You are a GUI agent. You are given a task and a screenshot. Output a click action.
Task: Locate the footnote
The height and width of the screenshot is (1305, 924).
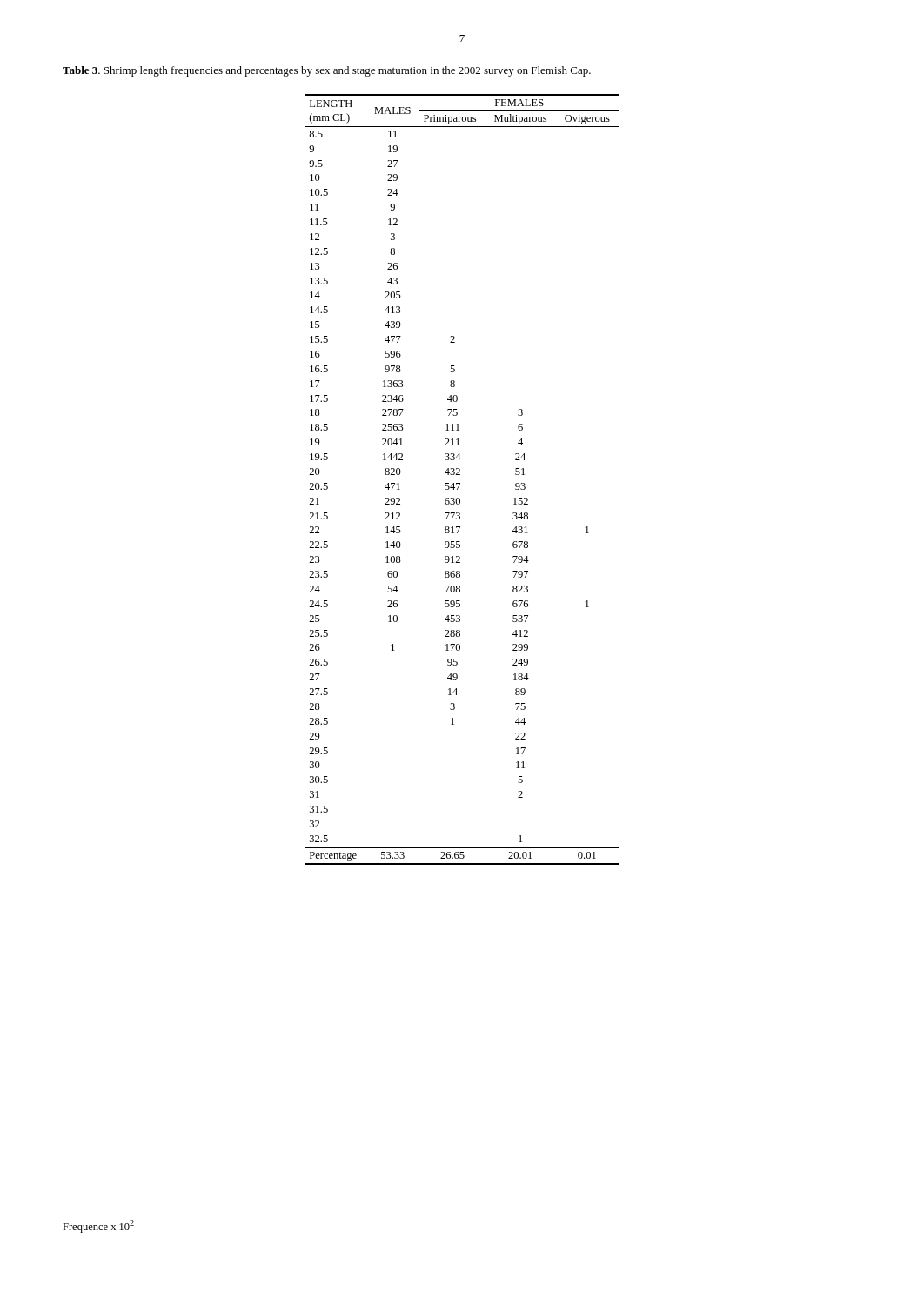point(98,1225)
